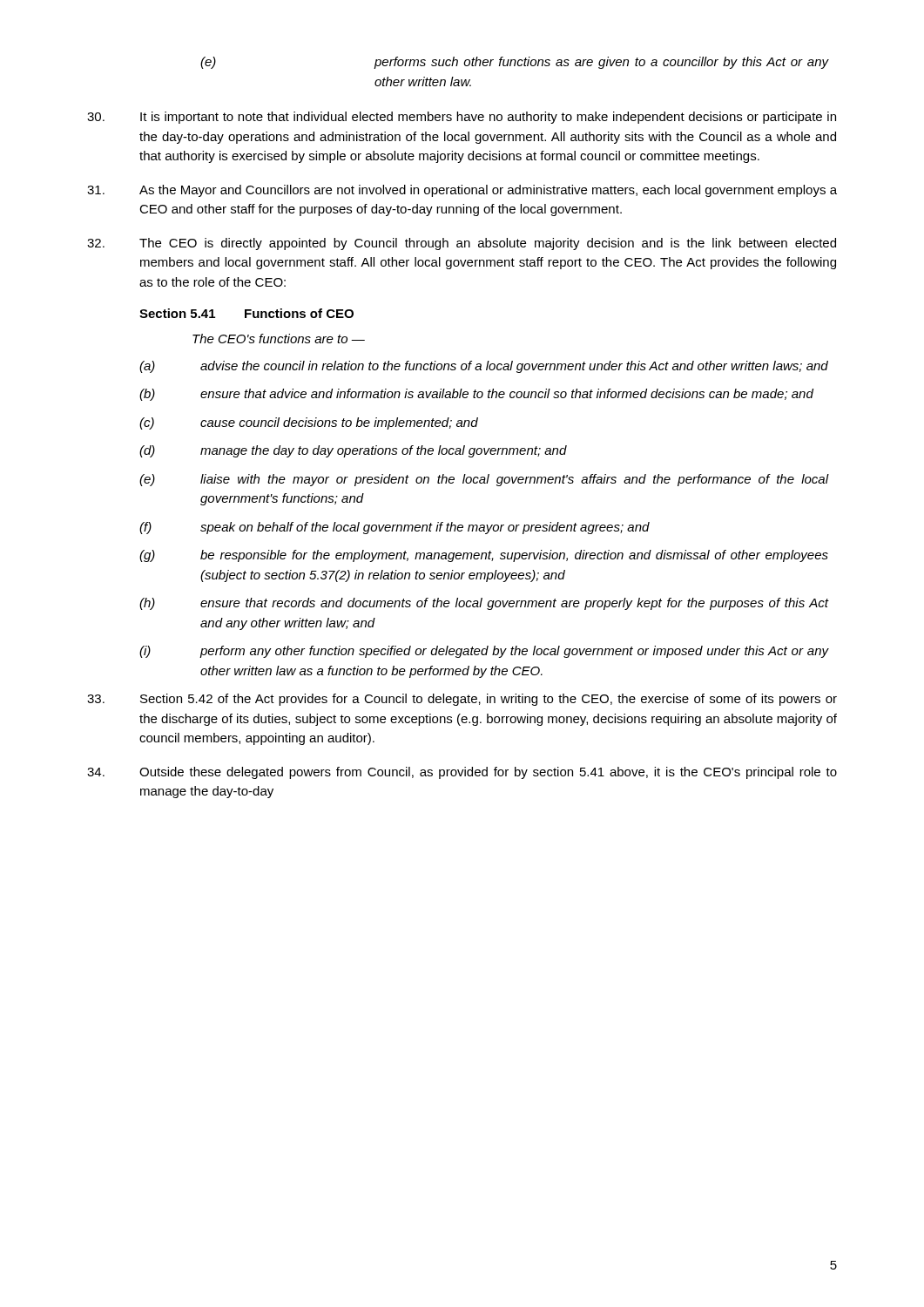The width and height of the screenshot is (924, 1307).
Task: Locate the passage starting "(h) ensure that"
Action: pyautogui.click(x=462, y=613)
